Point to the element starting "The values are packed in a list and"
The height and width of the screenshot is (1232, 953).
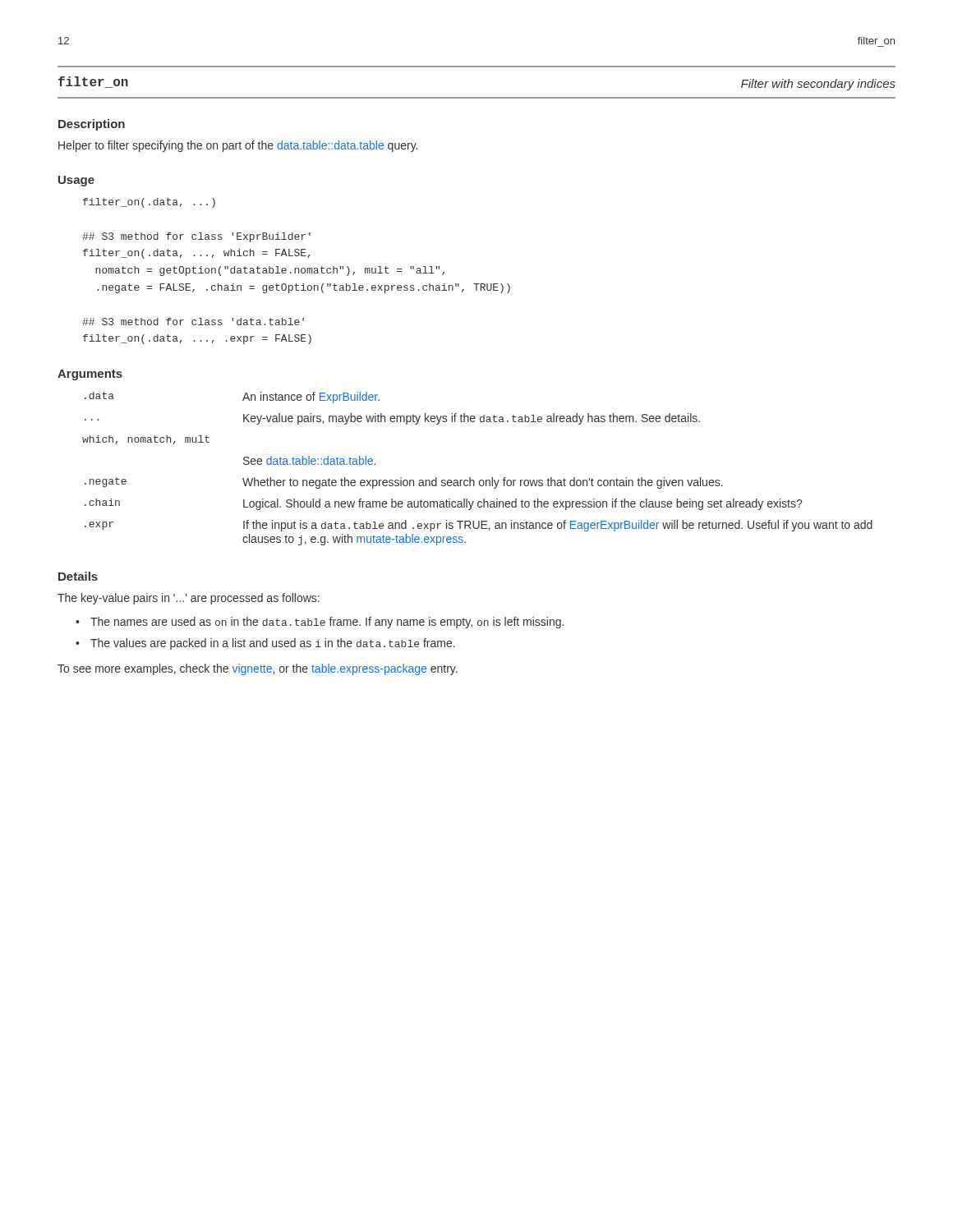273,643
